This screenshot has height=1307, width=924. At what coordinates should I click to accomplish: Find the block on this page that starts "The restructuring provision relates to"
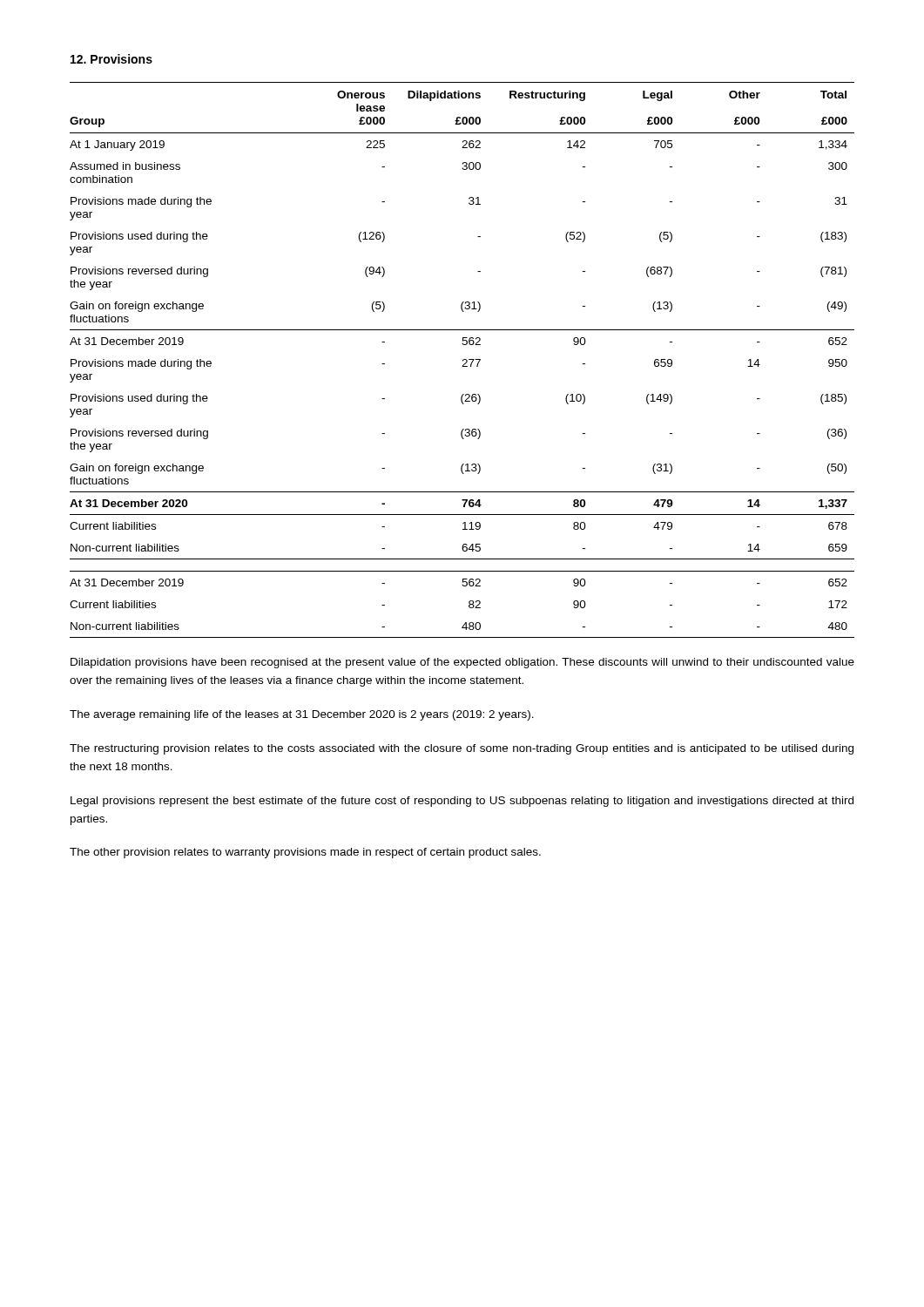click(462, 757)
